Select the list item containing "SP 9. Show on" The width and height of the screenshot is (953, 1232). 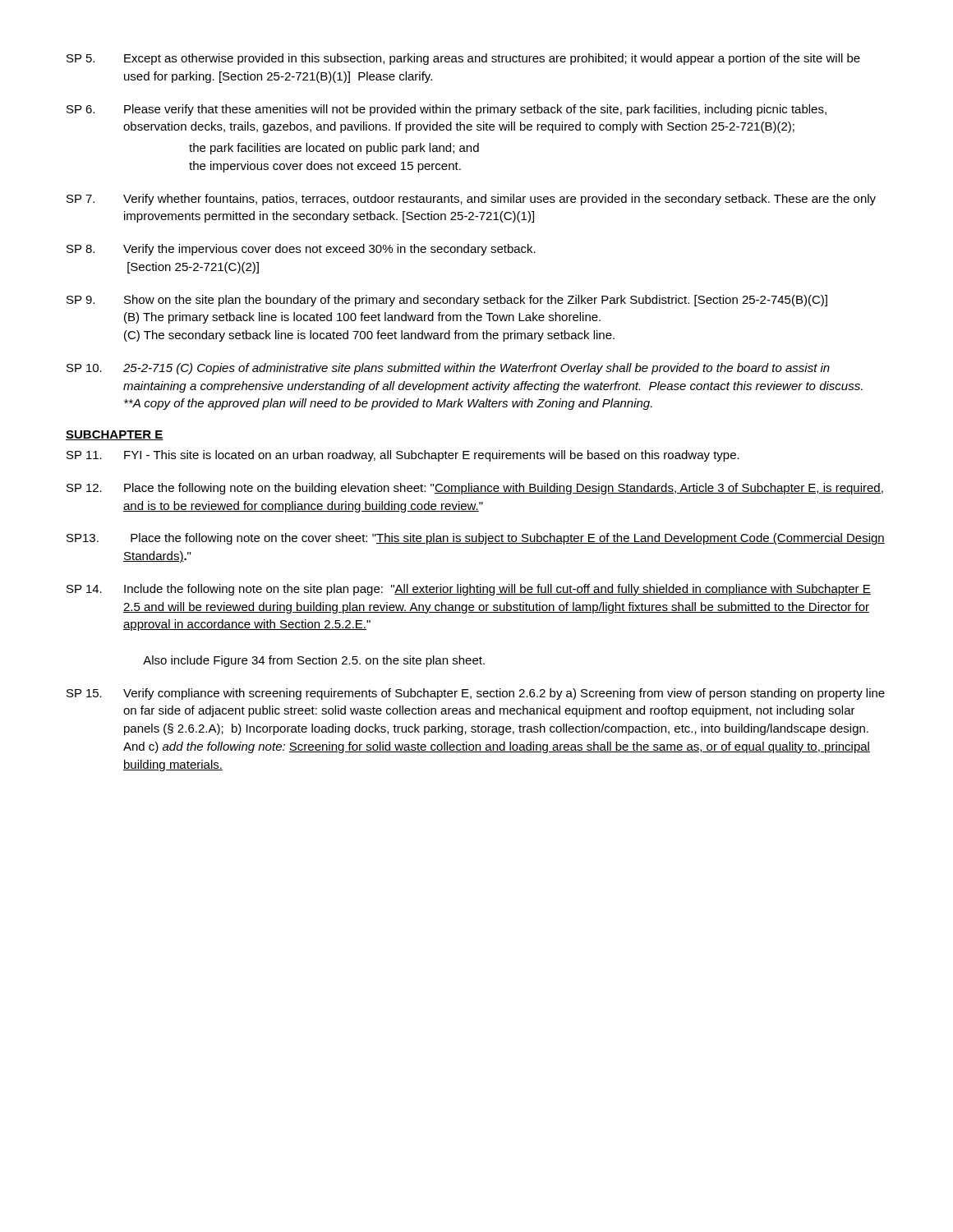point(476,317)
